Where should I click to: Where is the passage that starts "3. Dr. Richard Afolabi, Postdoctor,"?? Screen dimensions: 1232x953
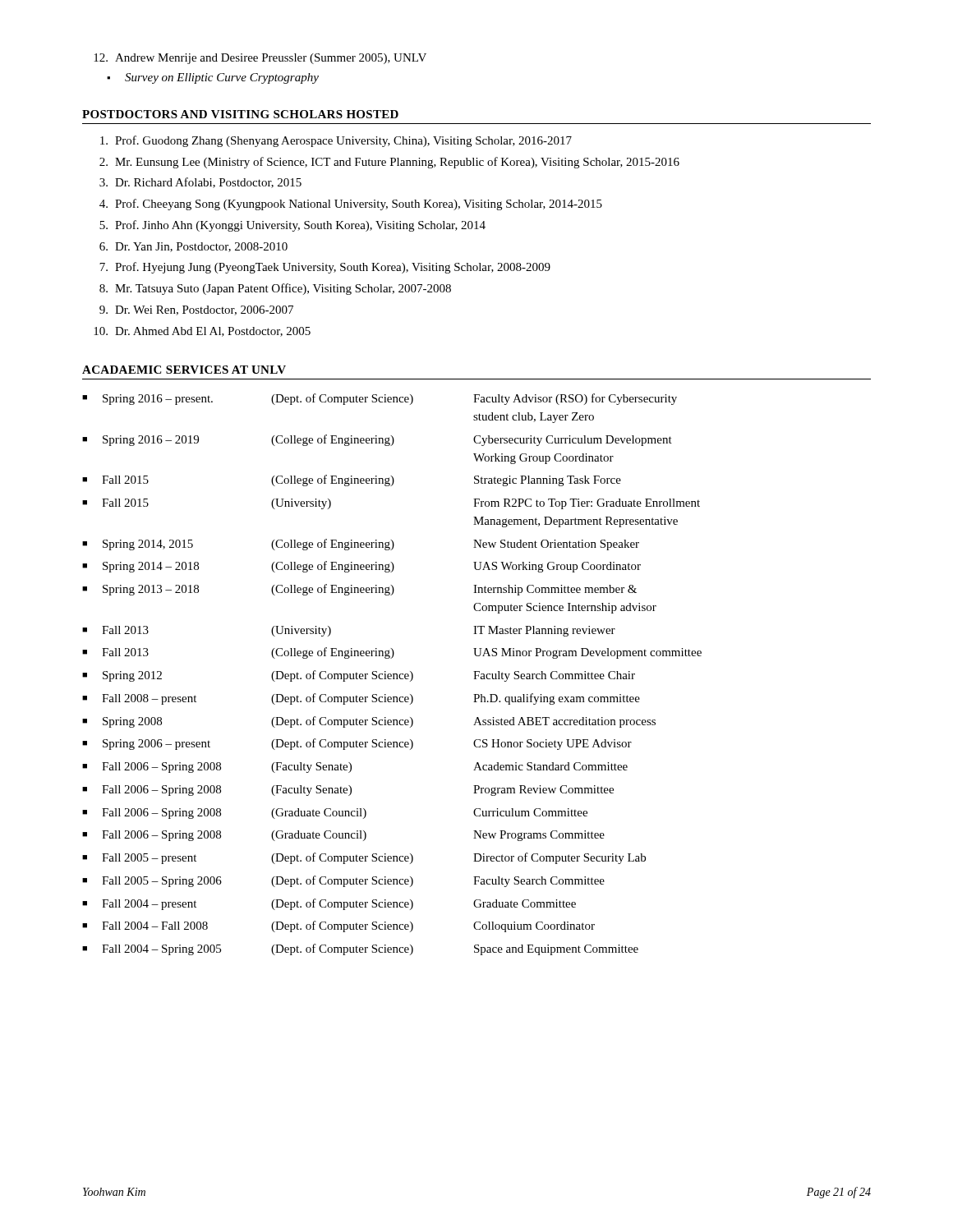click(x=200, y=183)
